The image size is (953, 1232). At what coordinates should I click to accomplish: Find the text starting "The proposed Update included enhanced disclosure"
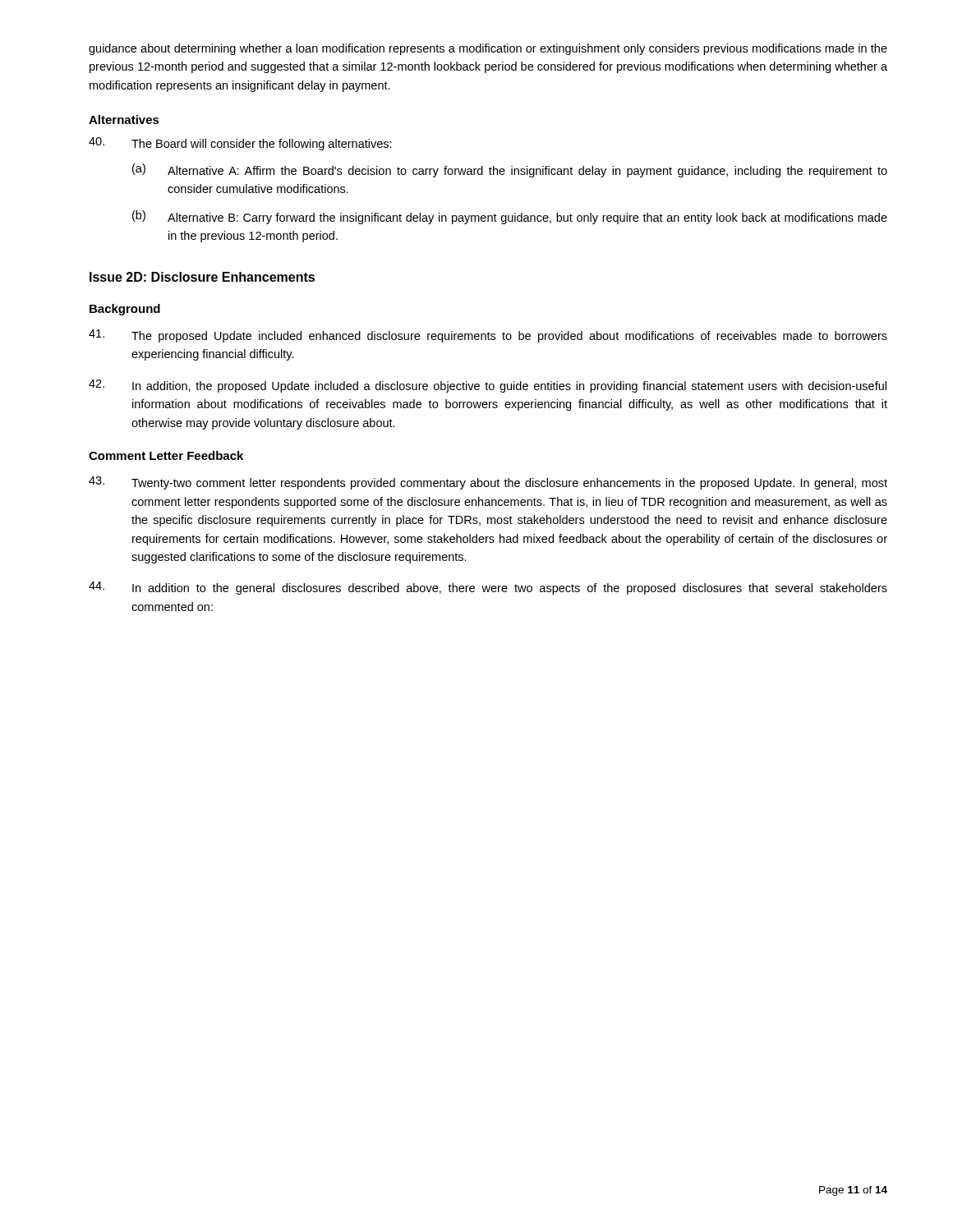[x=488, y=345]
